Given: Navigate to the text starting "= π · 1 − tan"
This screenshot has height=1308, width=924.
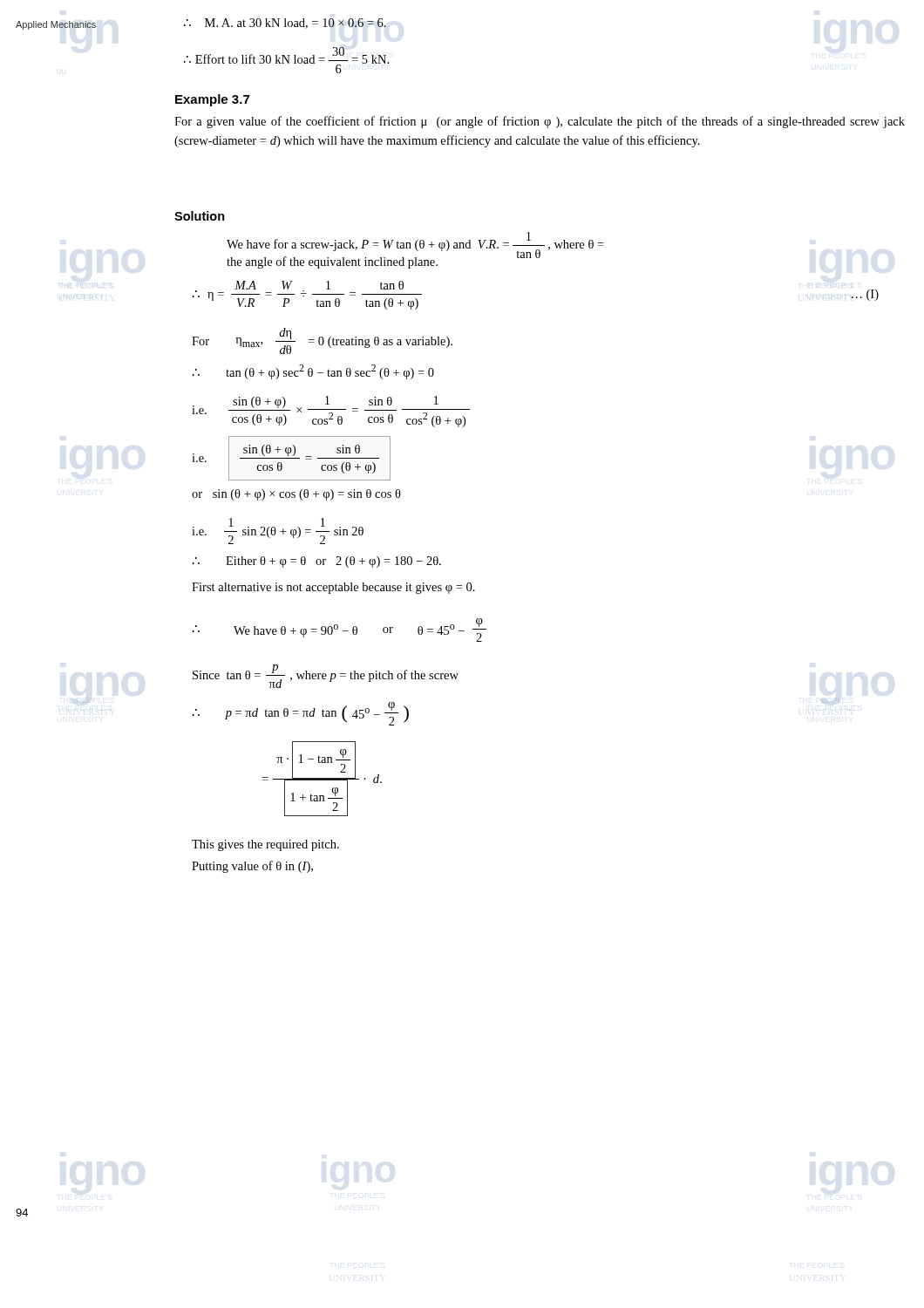Looking at the screenshot, I should pos(322,779).
